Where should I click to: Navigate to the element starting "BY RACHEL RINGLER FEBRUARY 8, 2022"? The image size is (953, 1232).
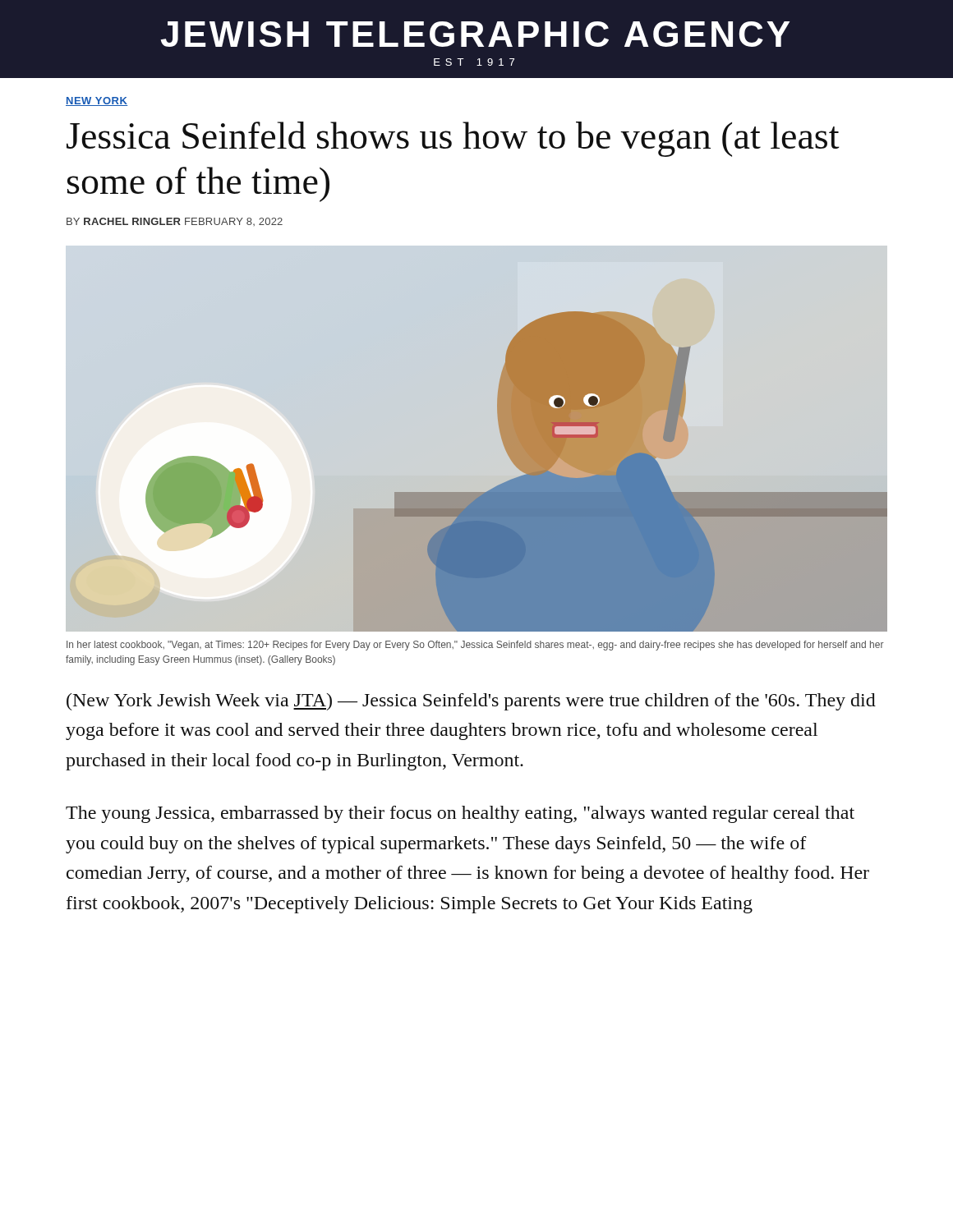point(174,221)
